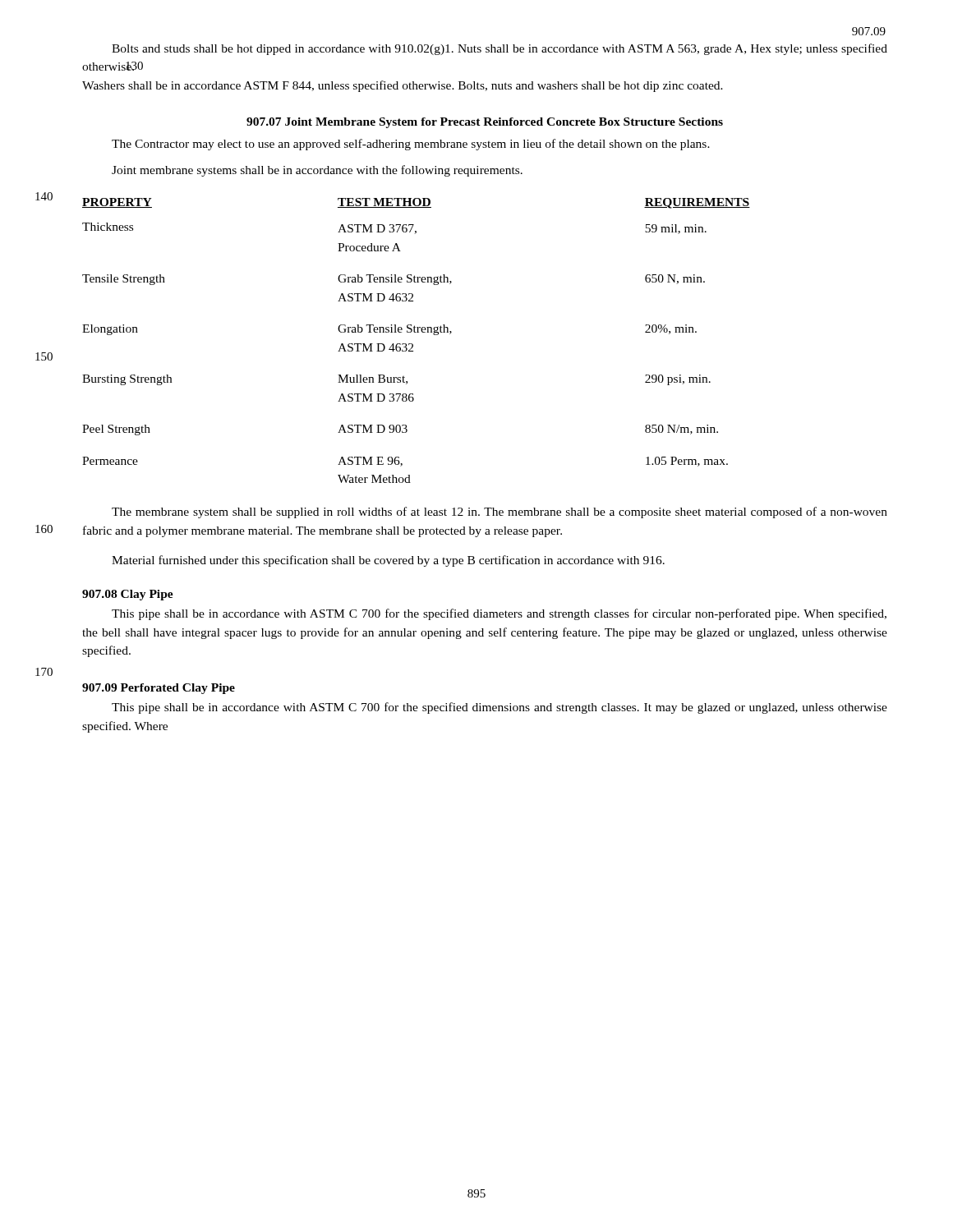Select the text block starting "Joint membrane systems shall"
Screen dimensions: 1232x953
coord(317,170)
